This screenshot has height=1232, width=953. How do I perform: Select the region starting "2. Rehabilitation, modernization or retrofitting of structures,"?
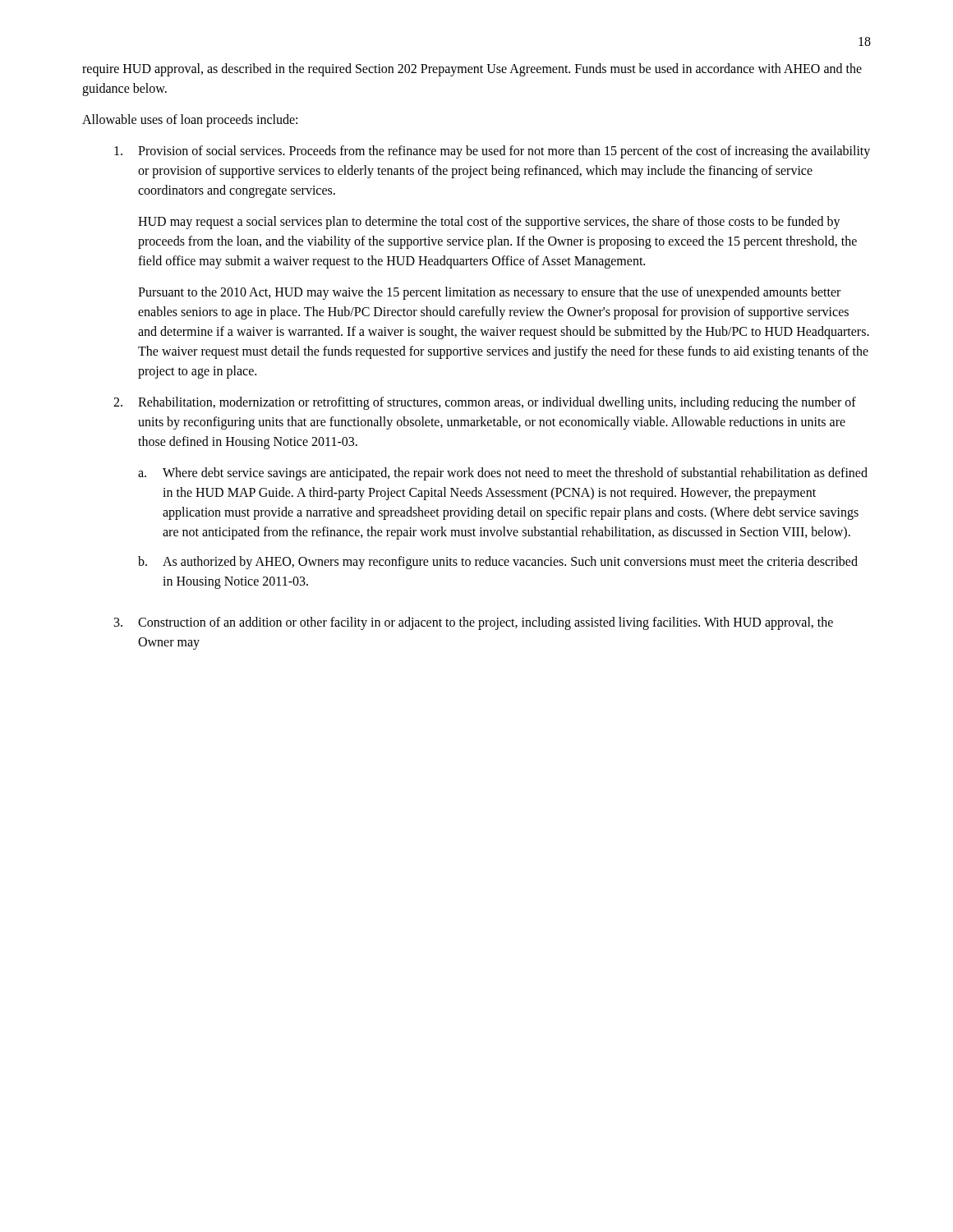(x=476, y=497)
